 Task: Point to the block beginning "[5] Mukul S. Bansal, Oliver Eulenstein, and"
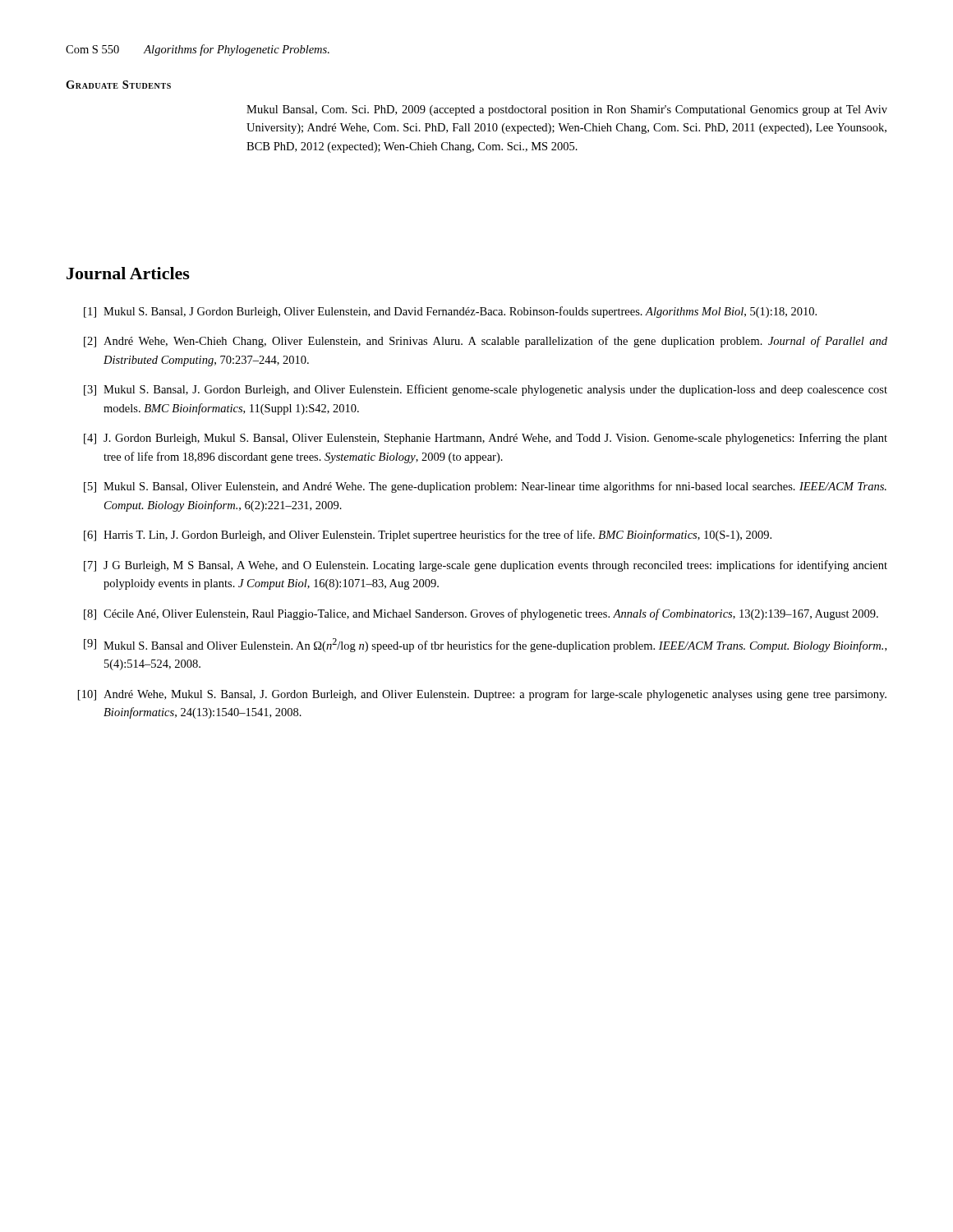[476, 496]
